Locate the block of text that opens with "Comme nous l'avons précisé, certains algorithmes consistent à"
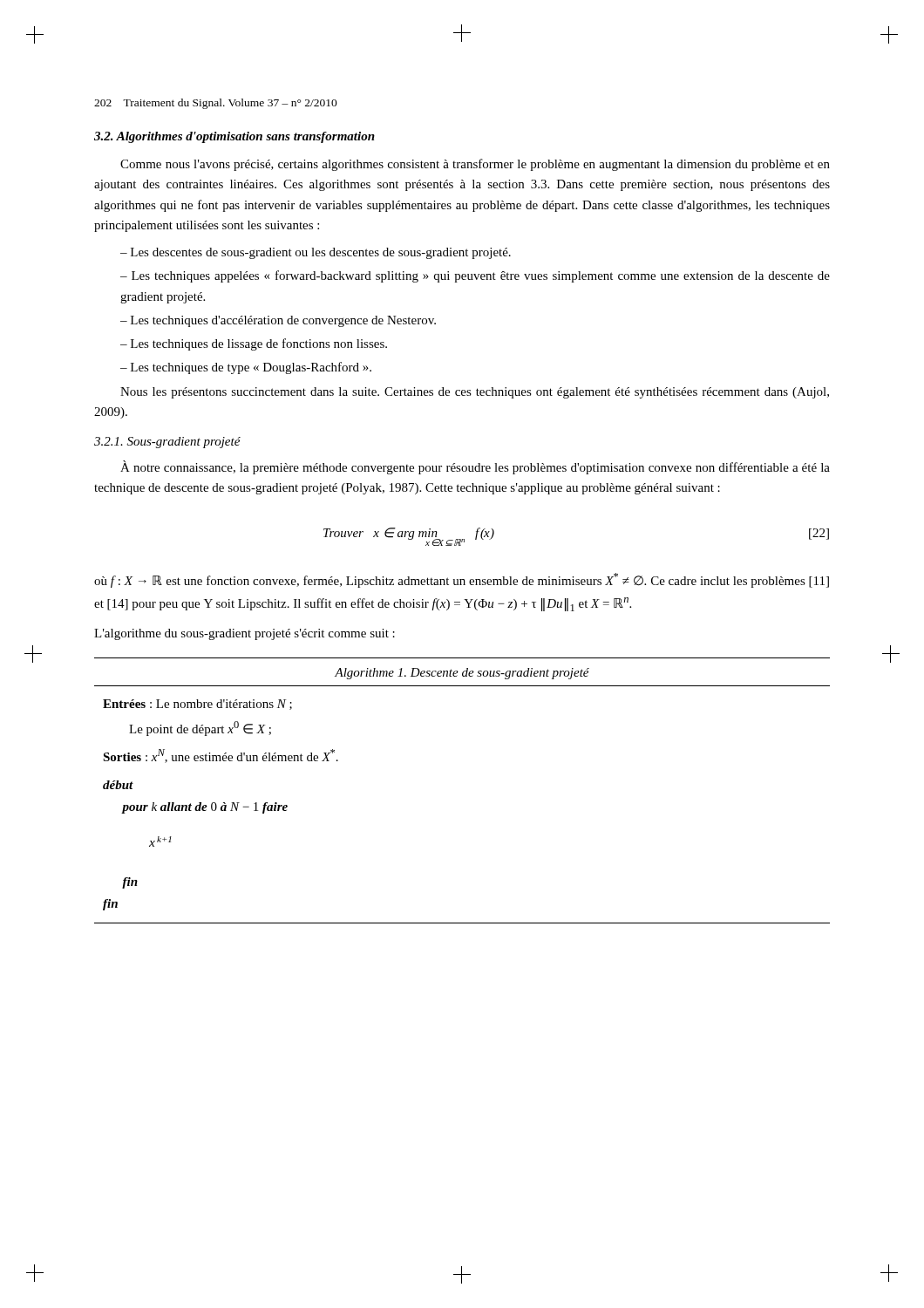924x1308 pixels. click(462, 194)
